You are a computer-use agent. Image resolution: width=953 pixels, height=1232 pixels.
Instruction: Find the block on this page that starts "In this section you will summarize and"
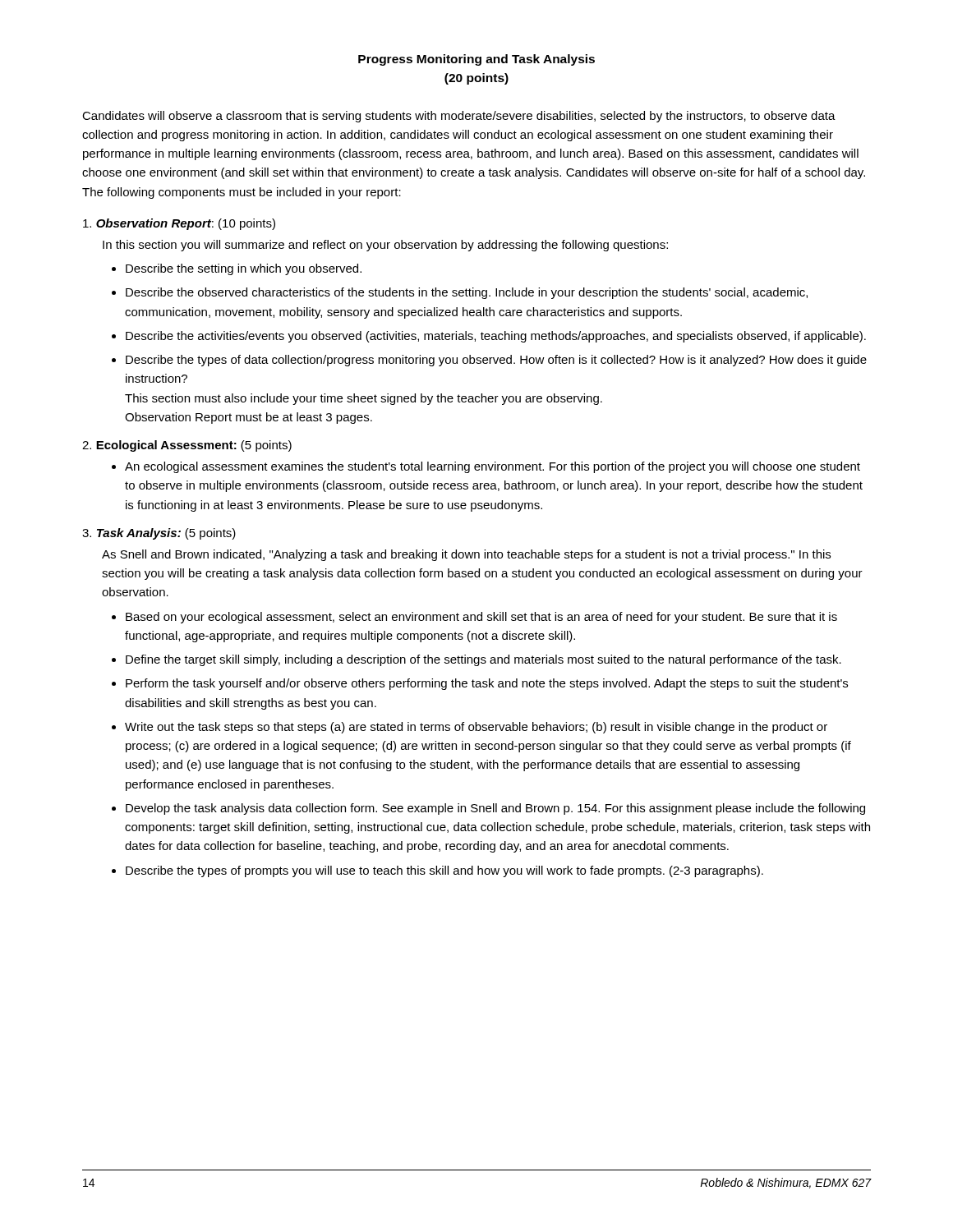[x=385, y=244]
